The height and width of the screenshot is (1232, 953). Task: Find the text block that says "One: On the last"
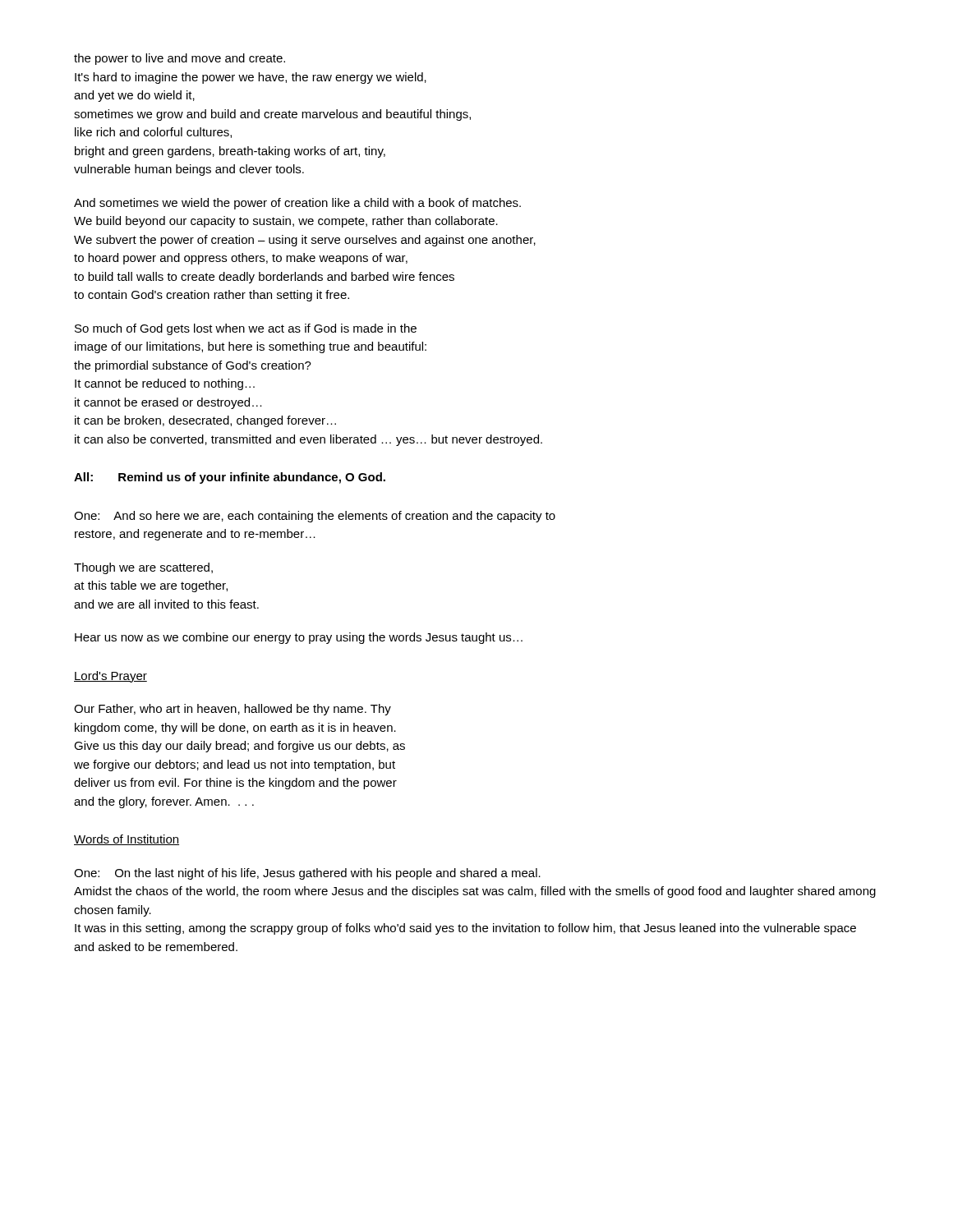[x=307, y=874]
